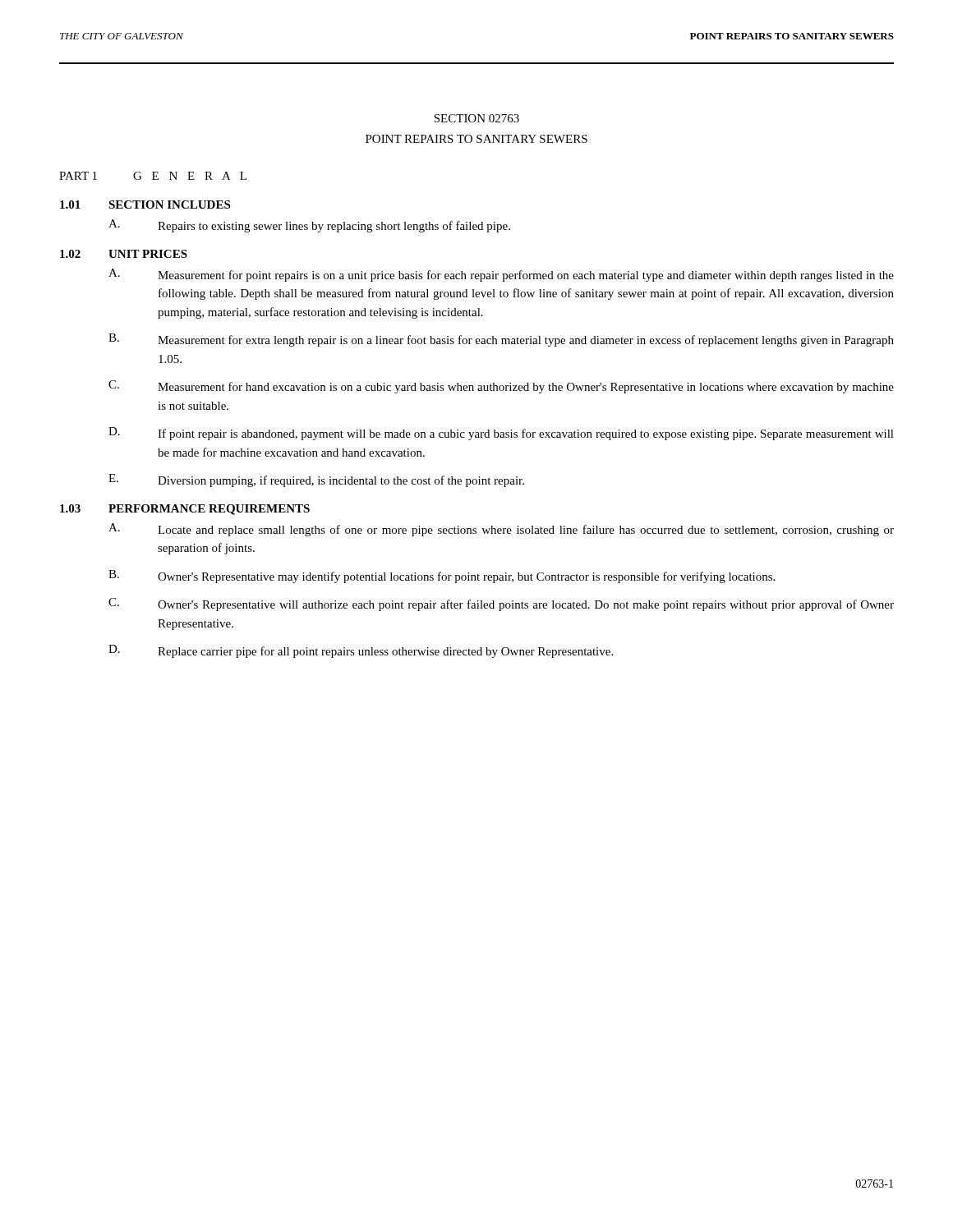Navigate to the passage starting "B. Owner's Representative may identify"
The width and height of the screenshot is (953, 1232).
pos(476,576)
